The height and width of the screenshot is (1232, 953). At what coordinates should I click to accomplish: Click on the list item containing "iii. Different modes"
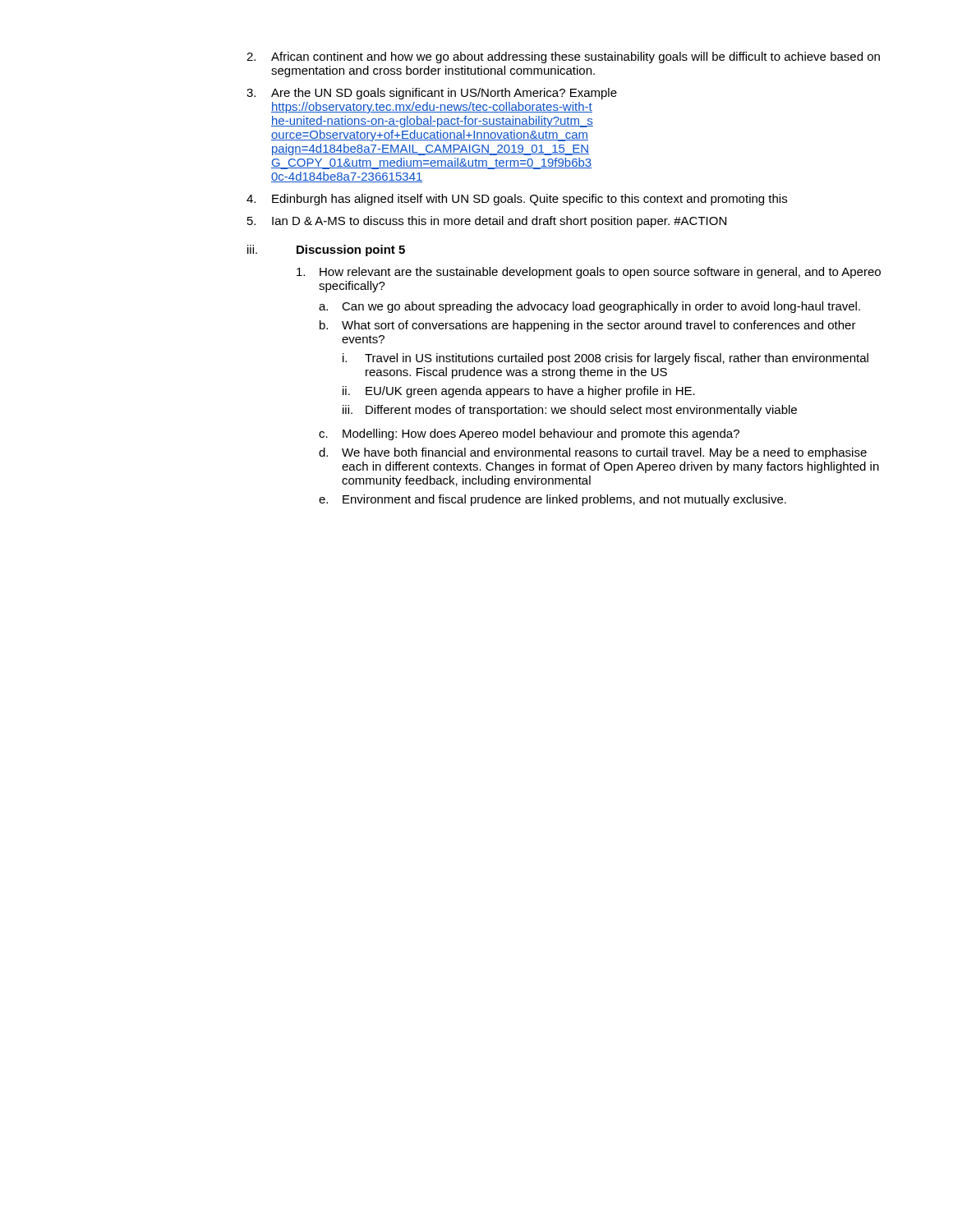tap(570, 409)
